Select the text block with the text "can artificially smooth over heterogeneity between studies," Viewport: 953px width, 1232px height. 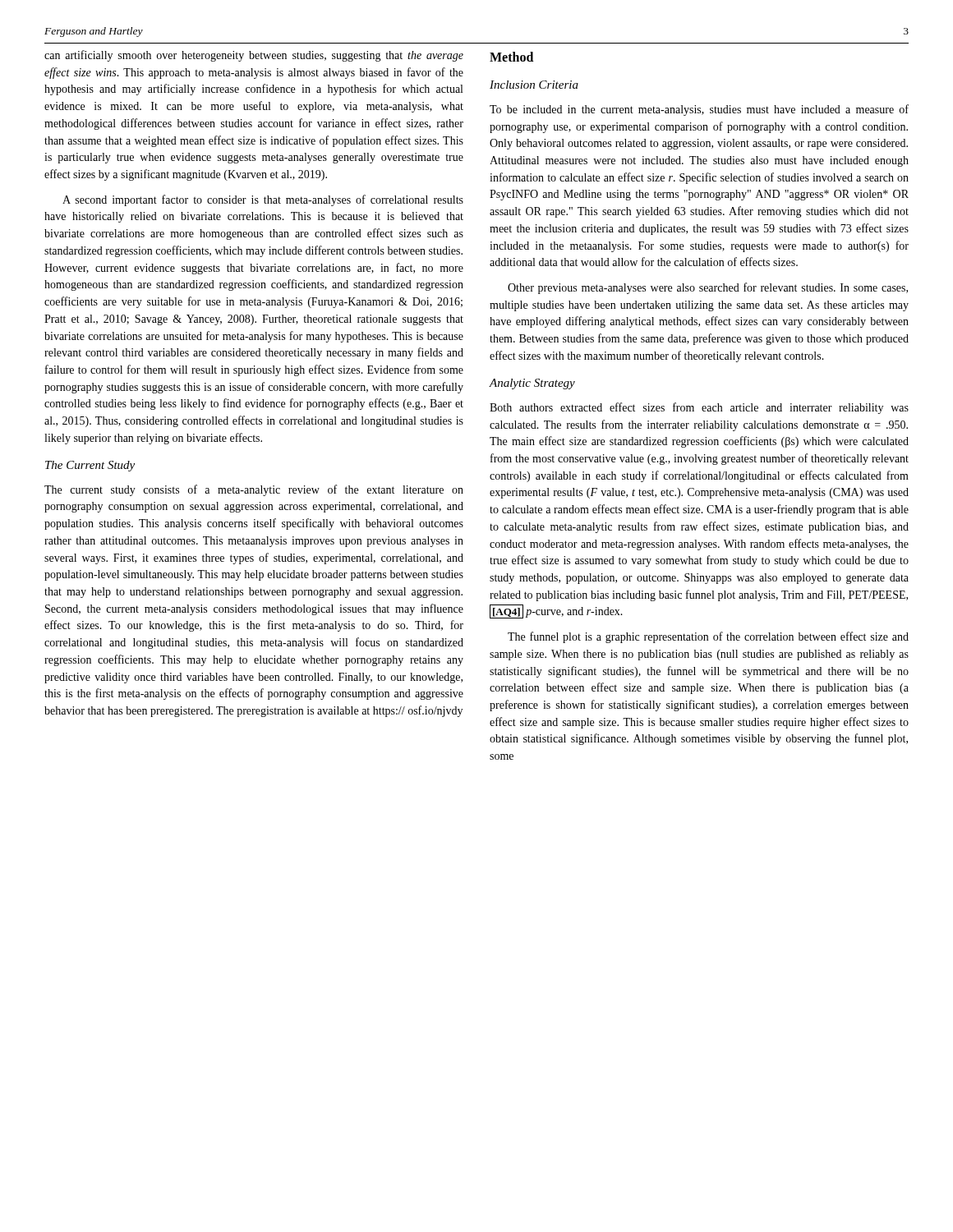point(254,116)
